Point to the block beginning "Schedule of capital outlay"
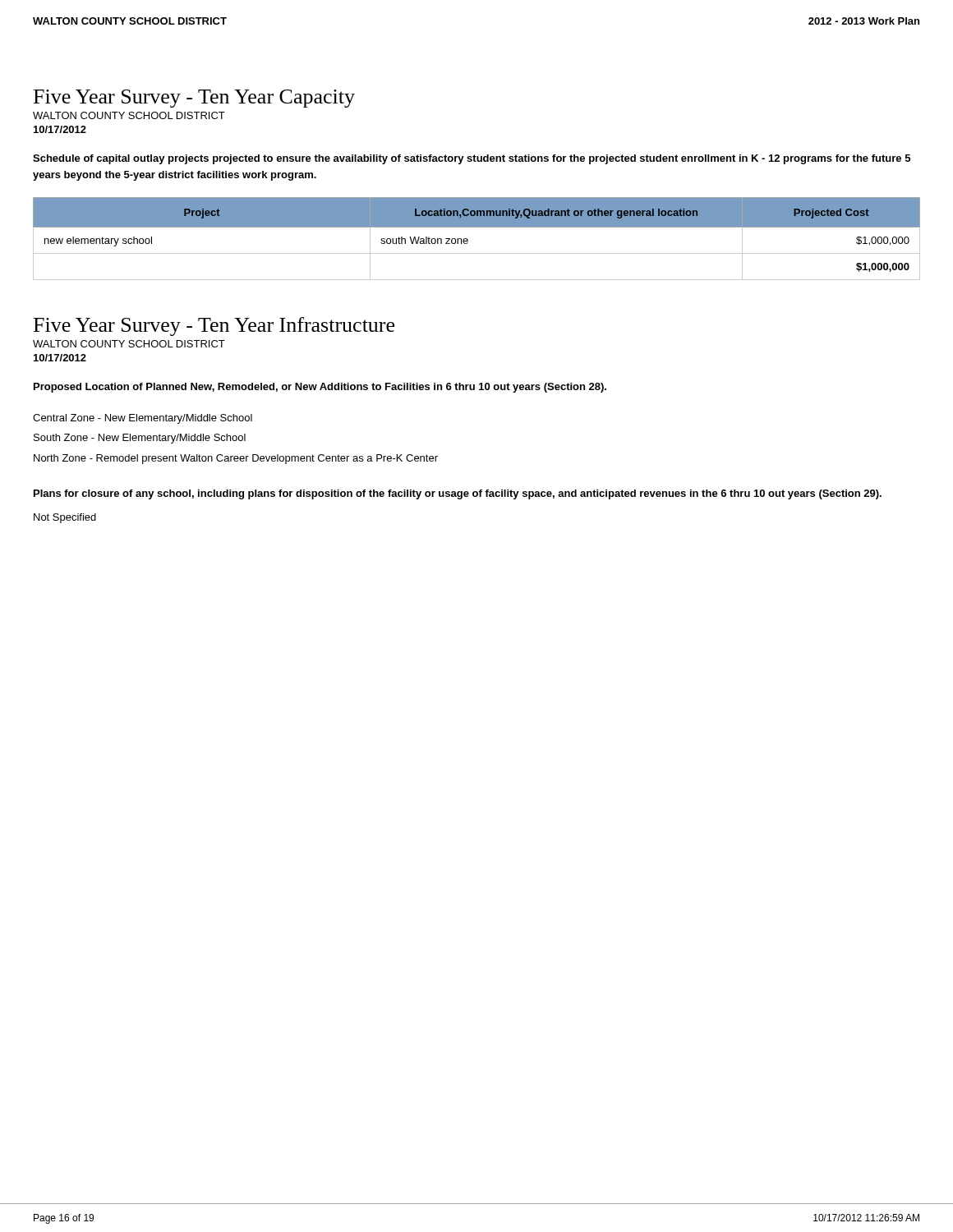Image resolution: width=953 pixels, height=1232 pixels. point(476,166)
